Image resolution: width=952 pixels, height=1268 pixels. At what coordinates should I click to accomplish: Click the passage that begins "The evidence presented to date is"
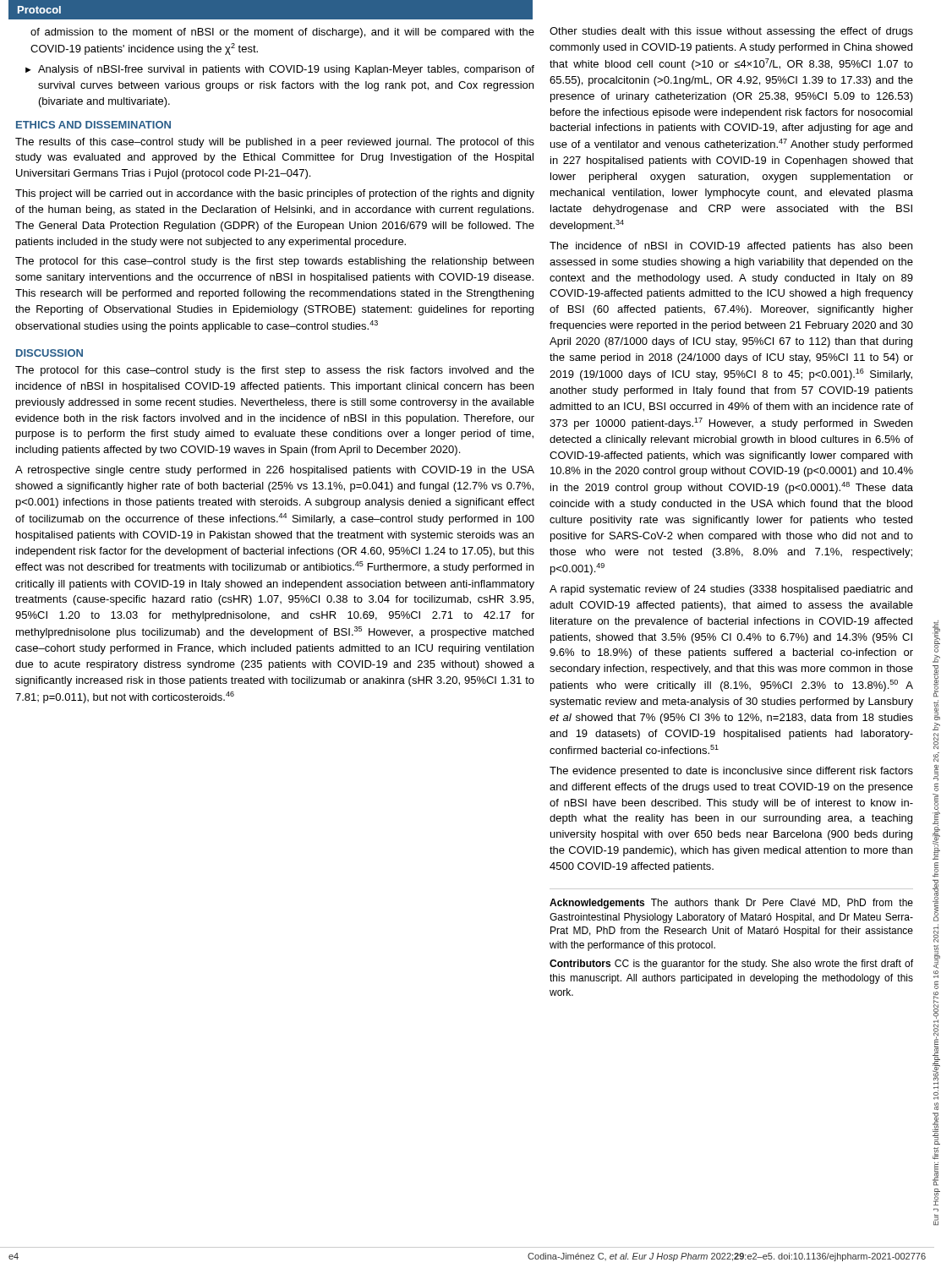[x=731, y=818]
